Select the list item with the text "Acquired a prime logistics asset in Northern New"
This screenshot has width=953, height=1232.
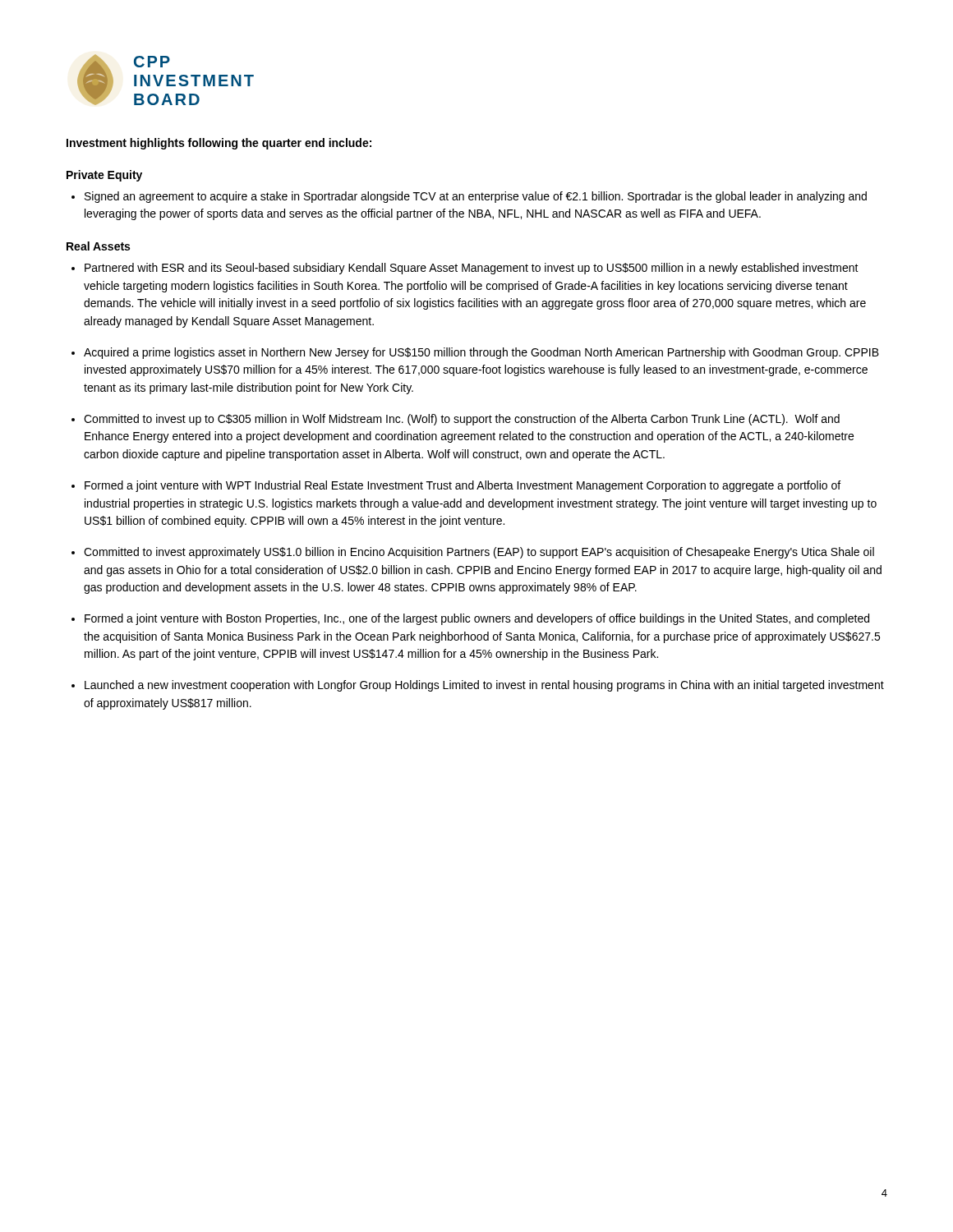(486, 371)
